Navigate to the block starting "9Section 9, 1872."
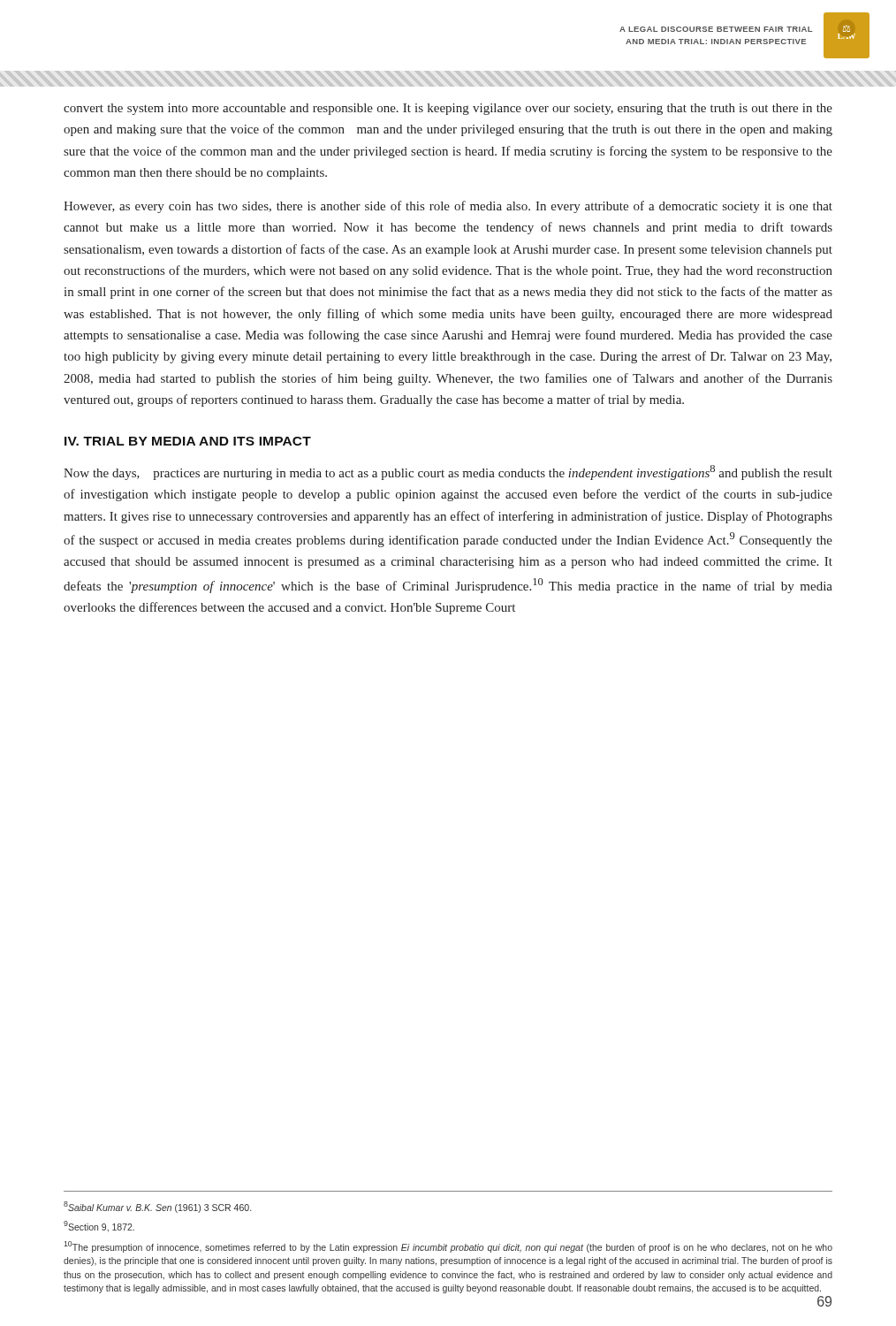Image resolution: width=896 pixels, height=1326 pixels. [99, 1226]
